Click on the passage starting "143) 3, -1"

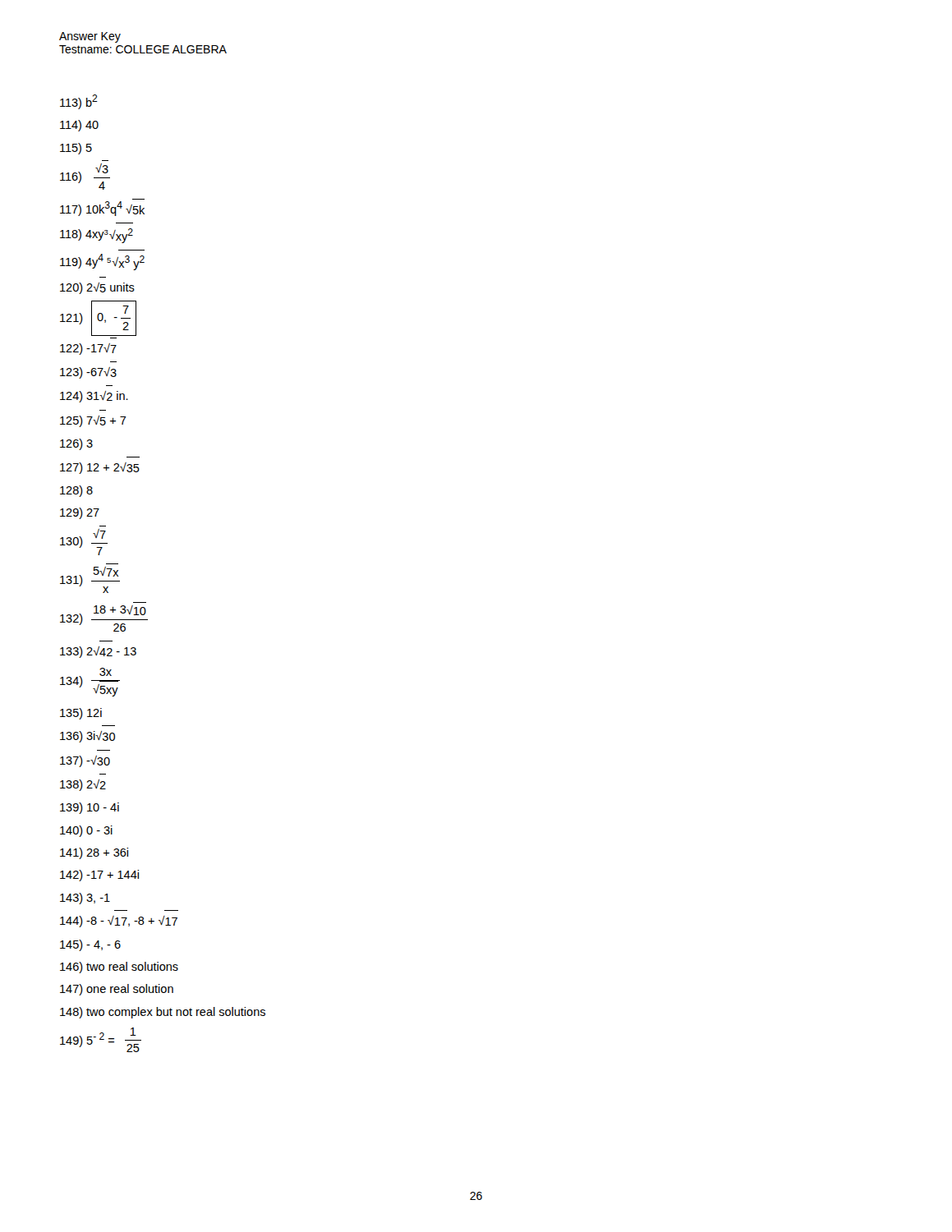pos(85,898)
